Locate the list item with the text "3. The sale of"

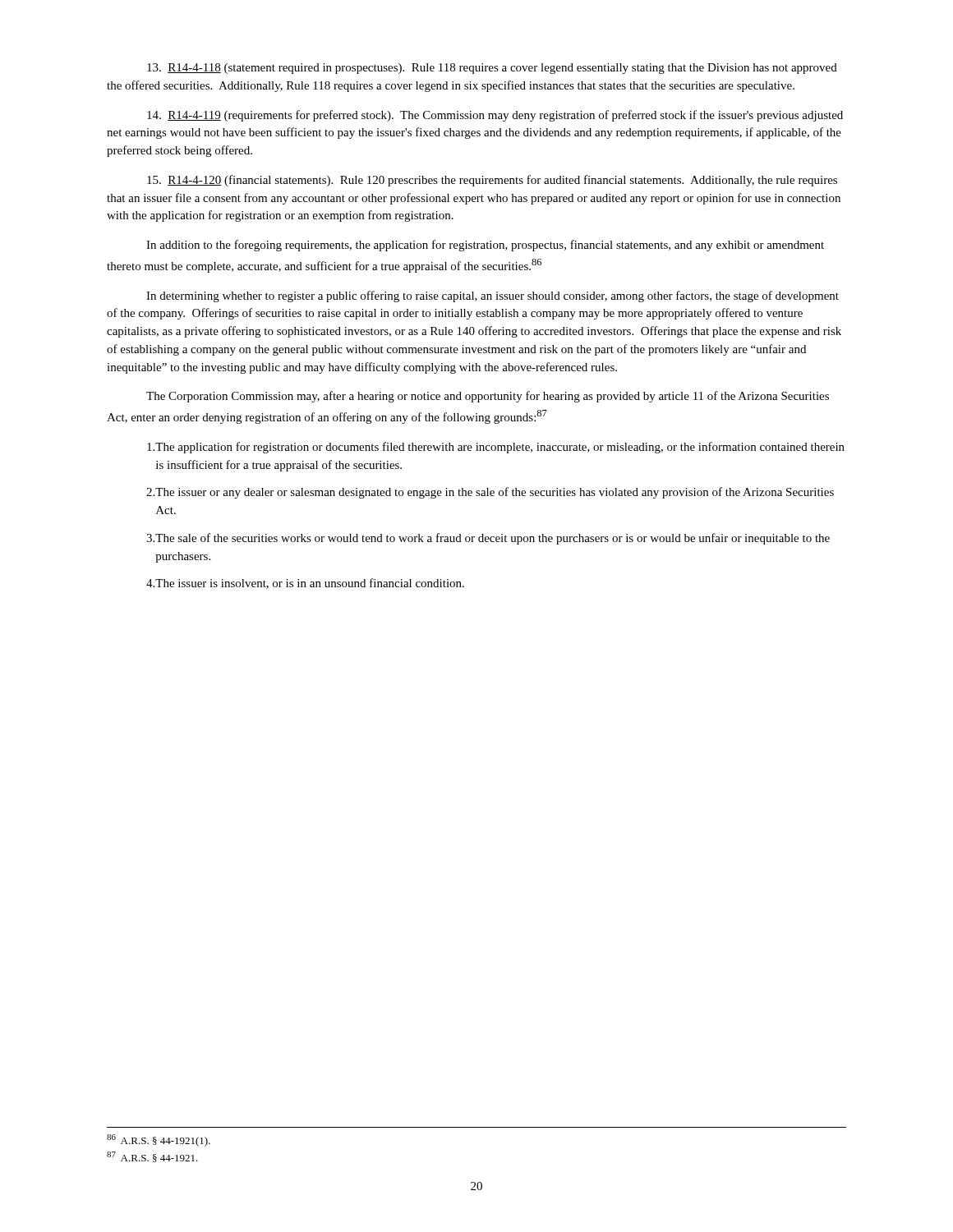click(476, 547)
